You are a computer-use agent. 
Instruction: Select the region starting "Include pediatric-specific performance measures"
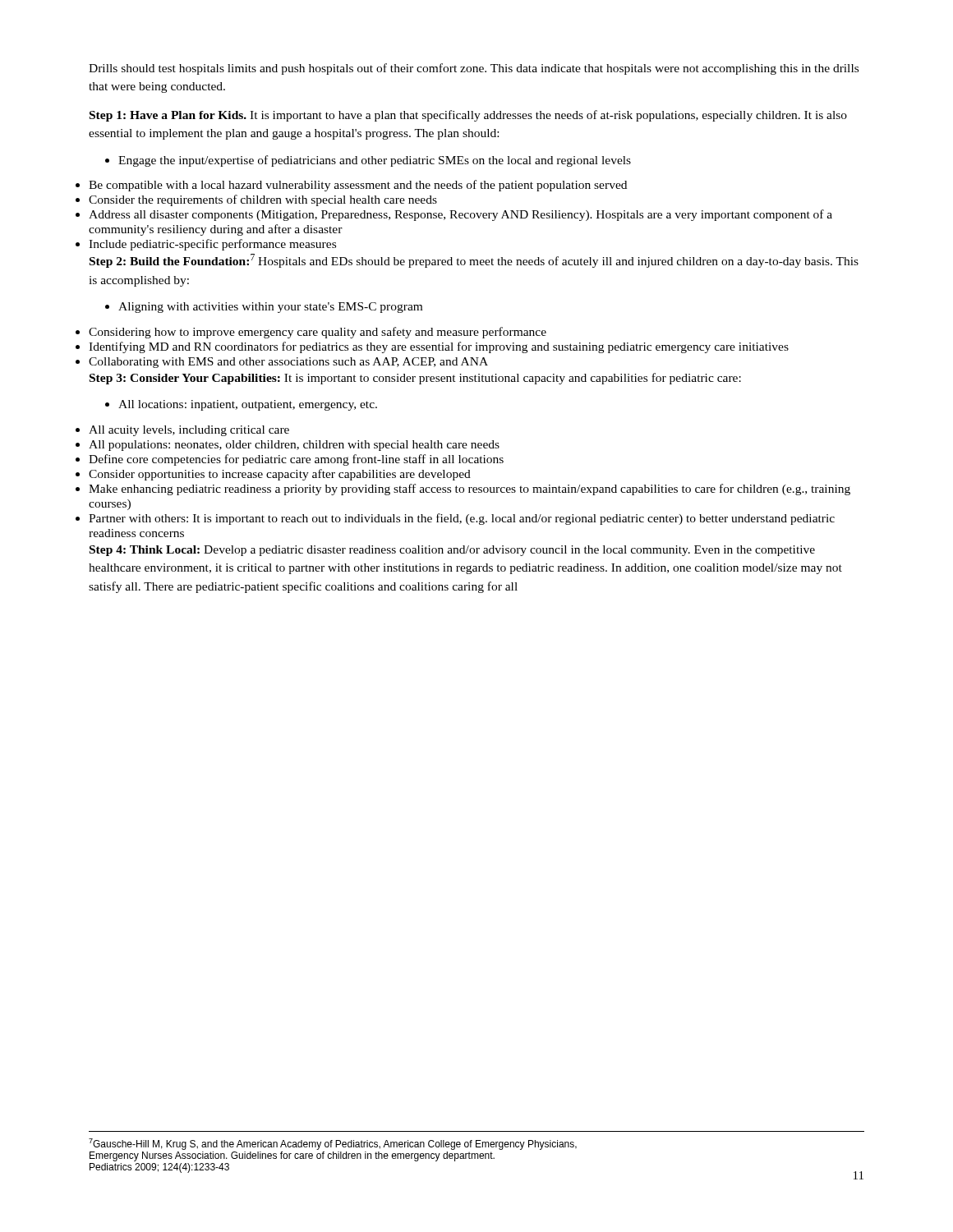click(212, 245)
